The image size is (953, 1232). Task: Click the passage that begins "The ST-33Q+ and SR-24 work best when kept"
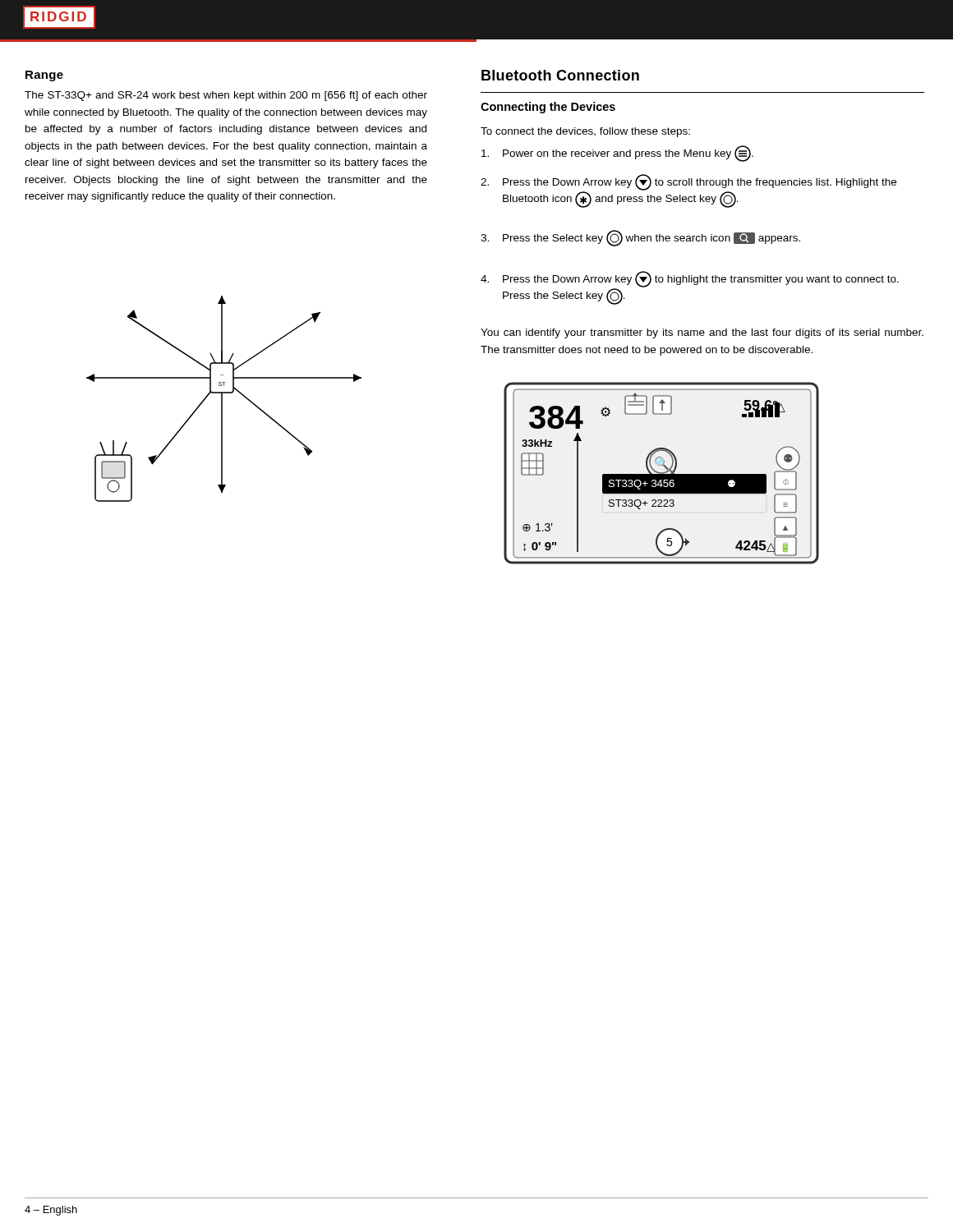(x=226, y=145)
